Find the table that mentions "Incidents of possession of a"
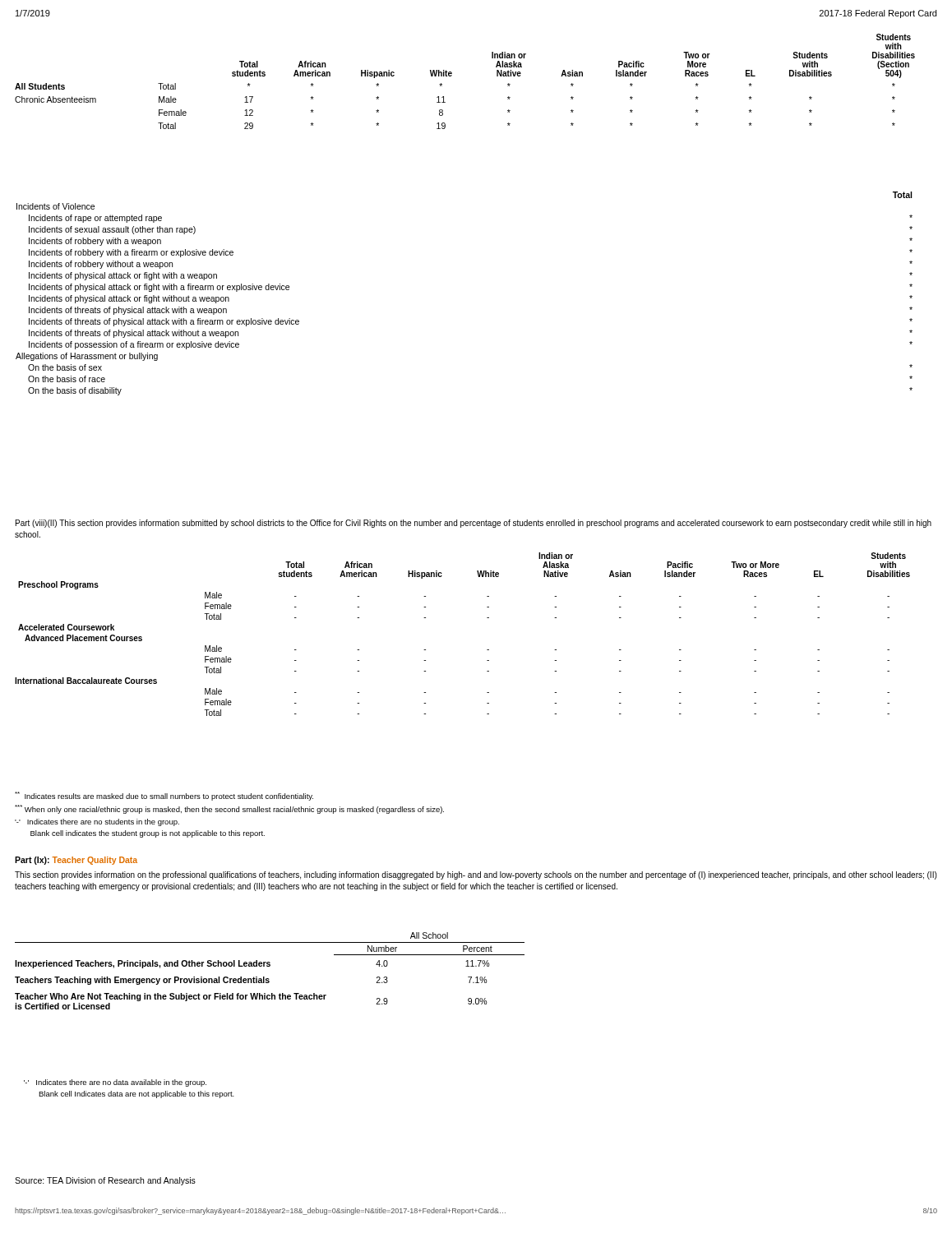Viewport: 952px width, 1233px height. 476,293
